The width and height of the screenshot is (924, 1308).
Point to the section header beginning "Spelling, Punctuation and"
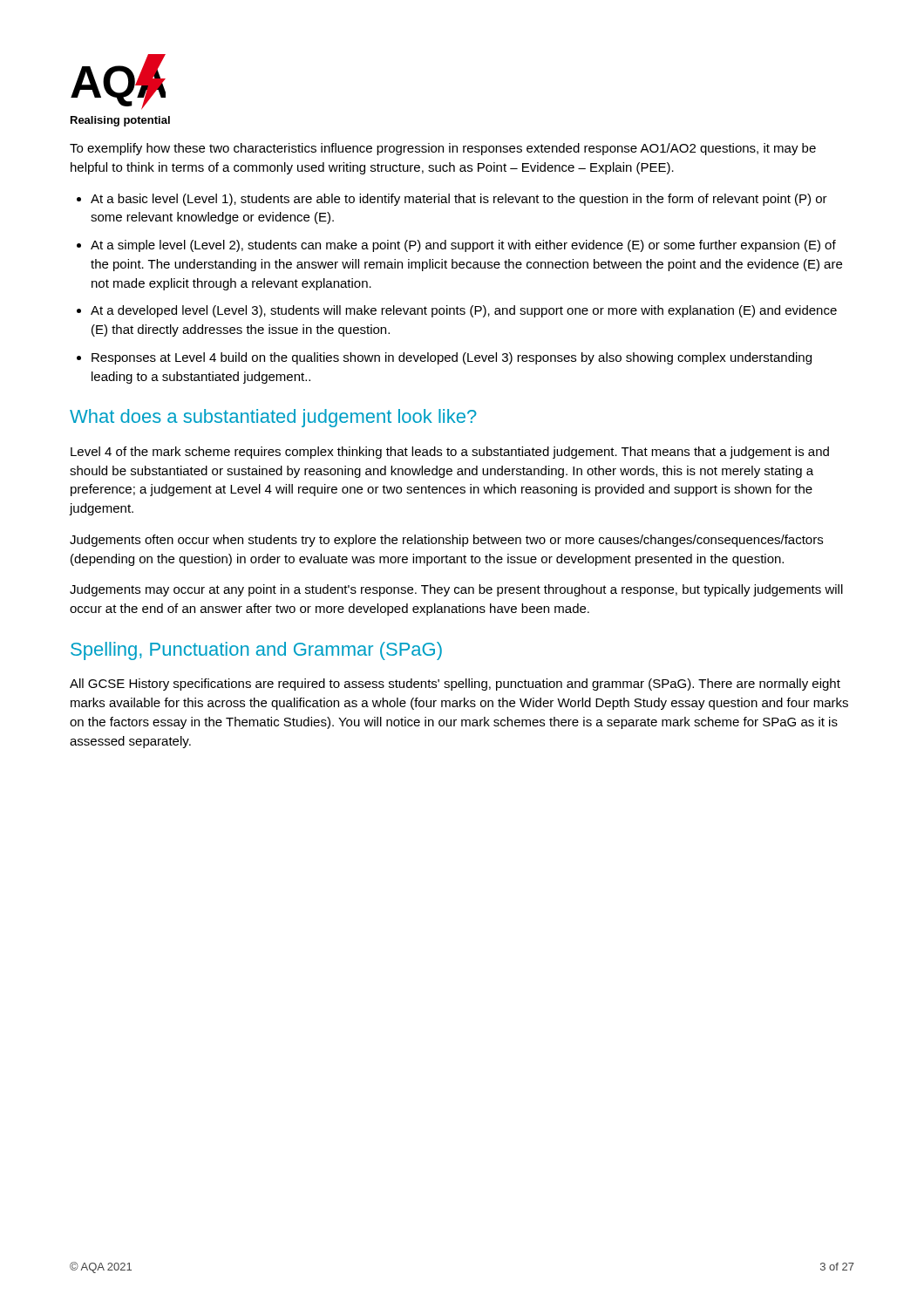pyautogui.click(x=256, y=649)
